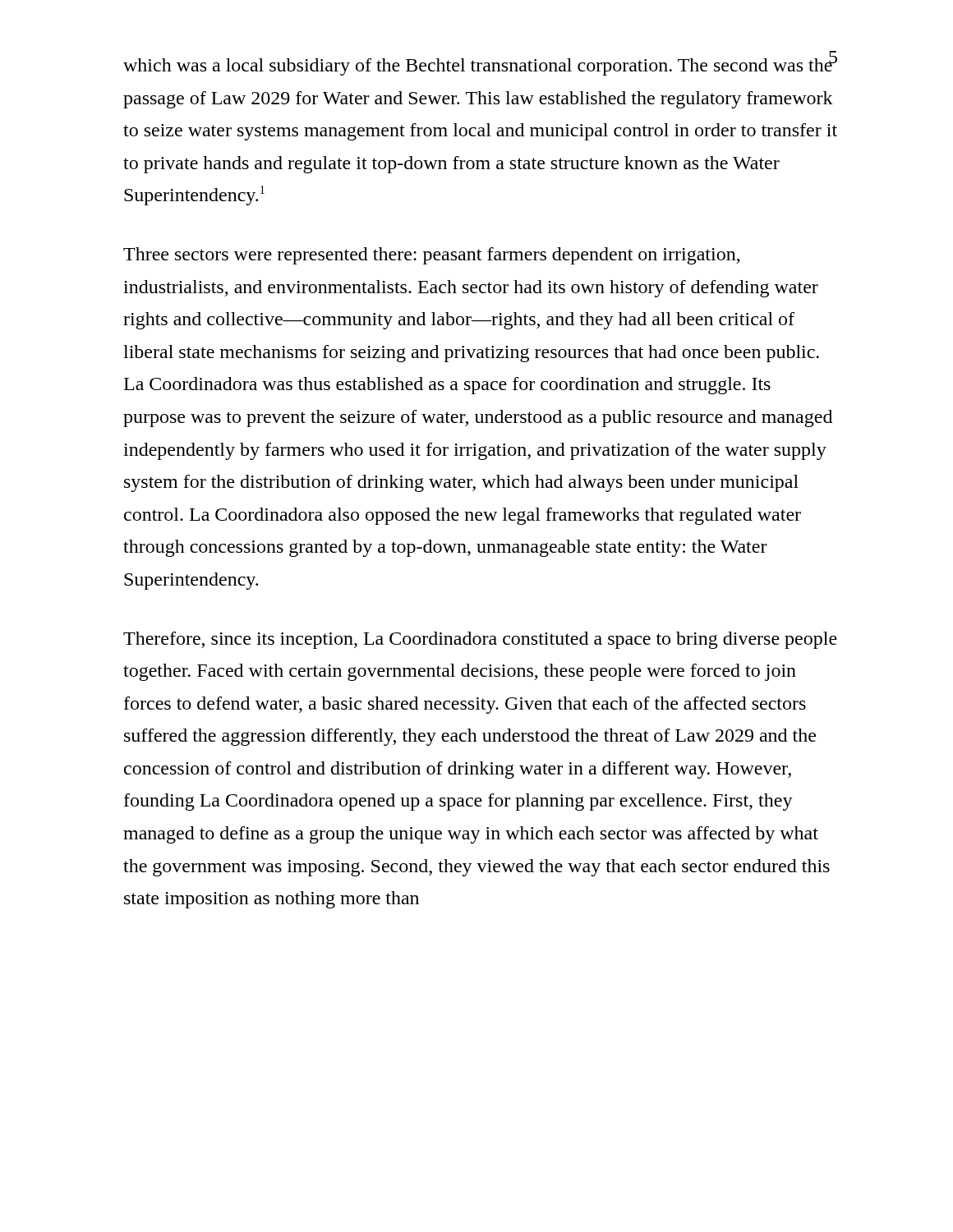Find the text block with the text "Therefore, since its inception, La Coordinadora constituted a"
This screenshot has height=1232, width=953.
pyautogui.click(x=481, y=769)
